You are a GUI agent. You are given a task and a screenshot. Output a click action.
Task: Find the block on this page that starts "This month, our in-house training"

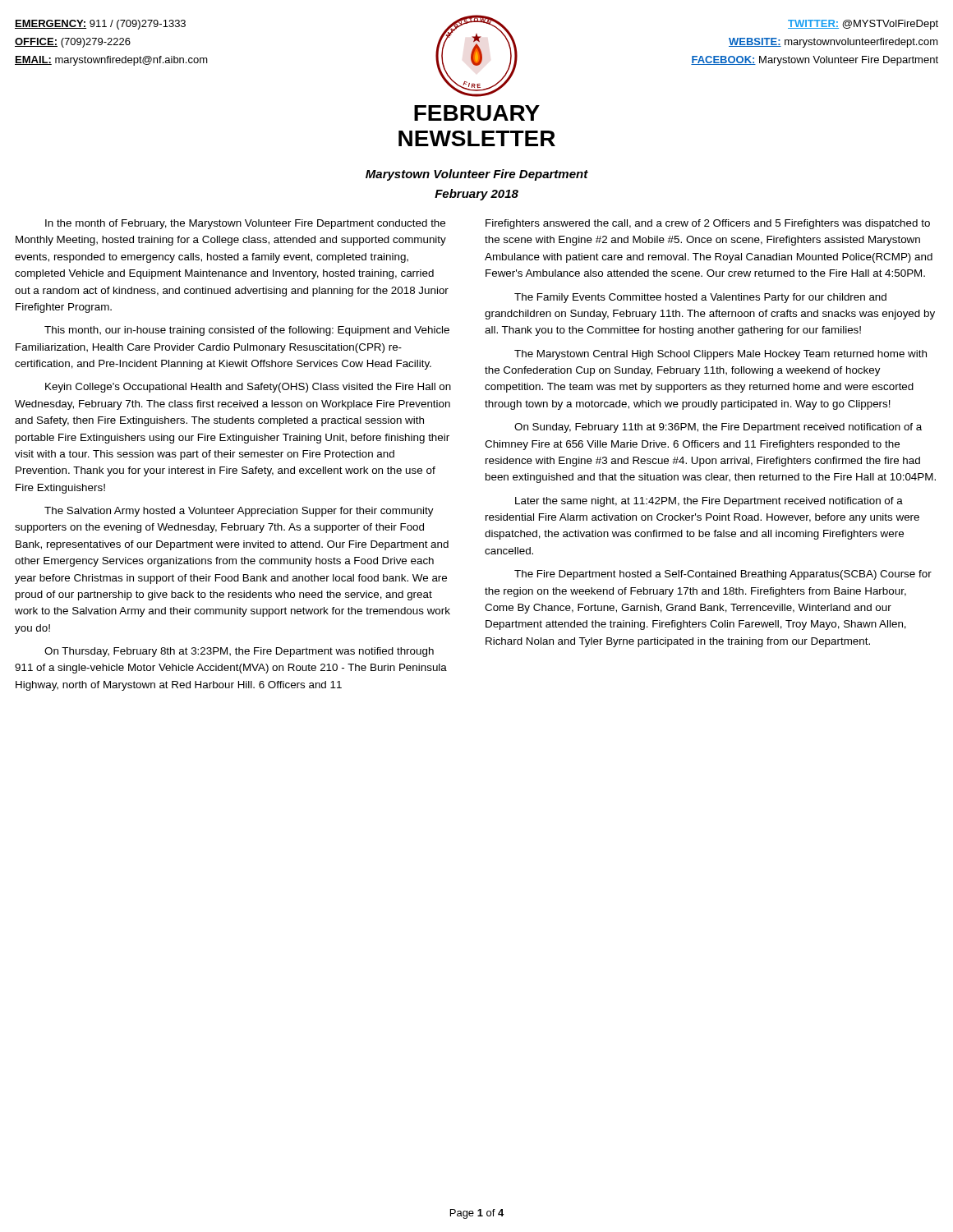[233, 347]
